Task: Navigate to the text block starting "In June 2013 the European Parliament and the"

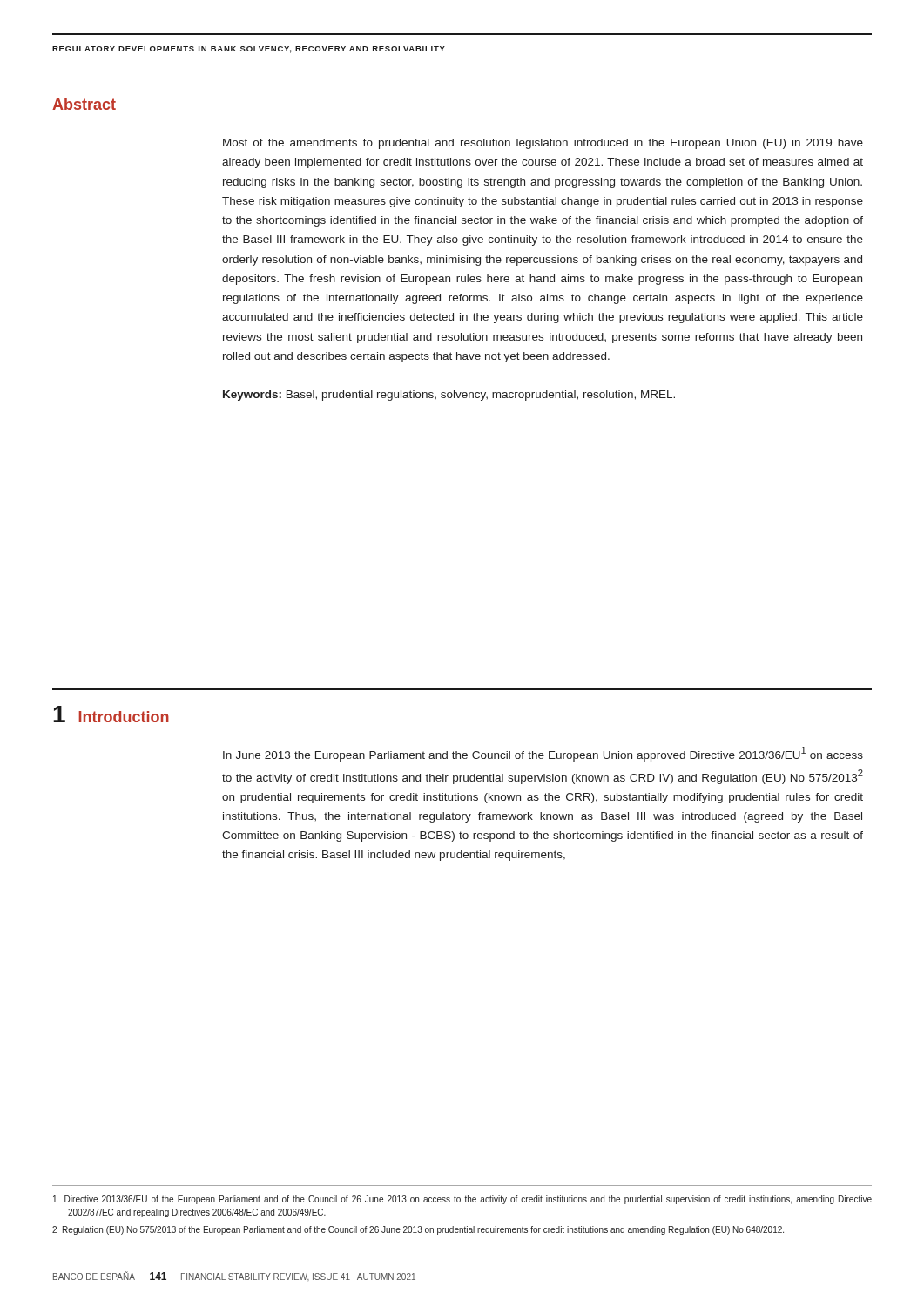Action: pyautogui.click(x=543, y=803)
